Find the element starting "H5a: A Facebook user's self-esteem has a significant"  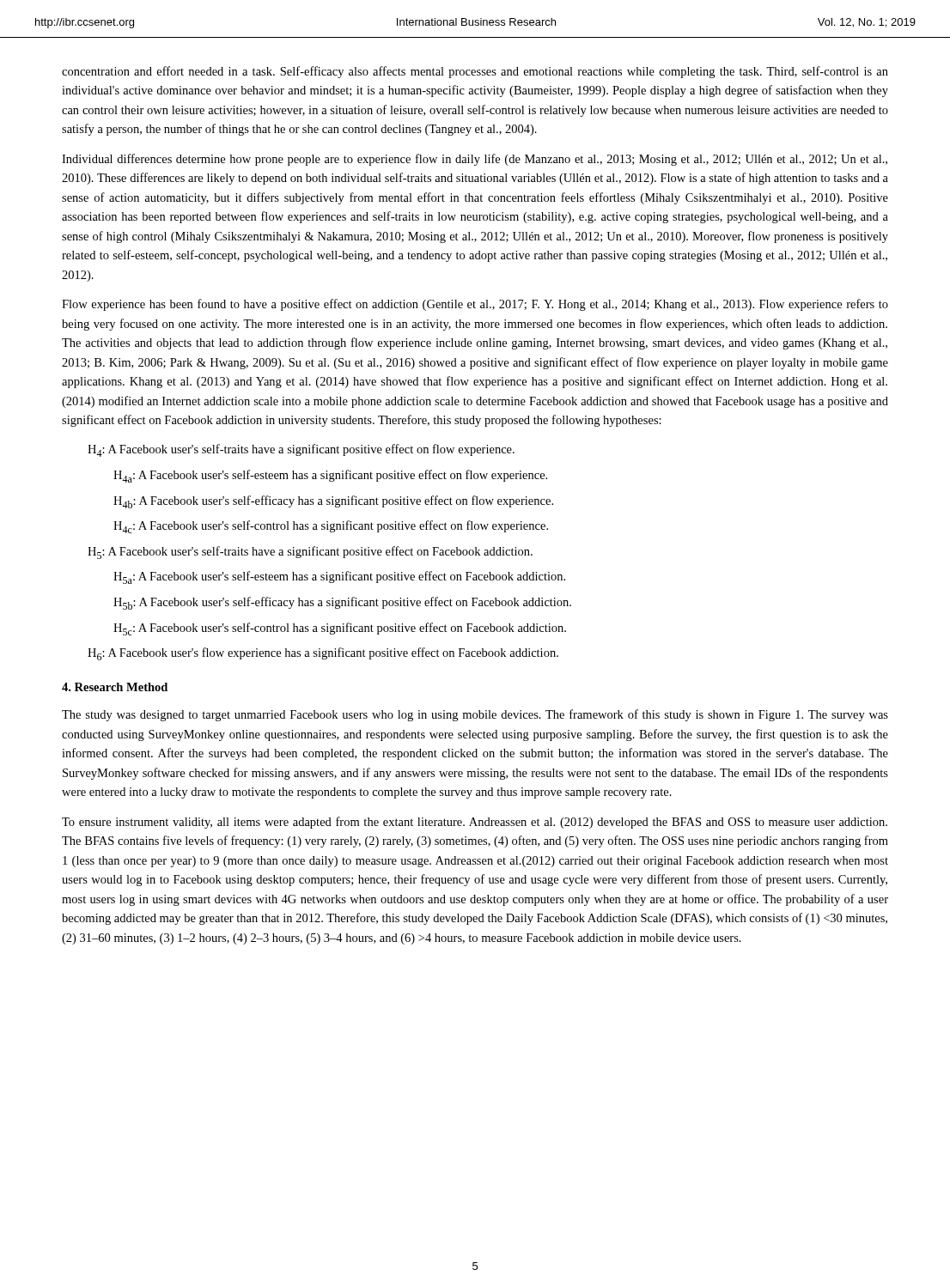click(x=501, y=578)
